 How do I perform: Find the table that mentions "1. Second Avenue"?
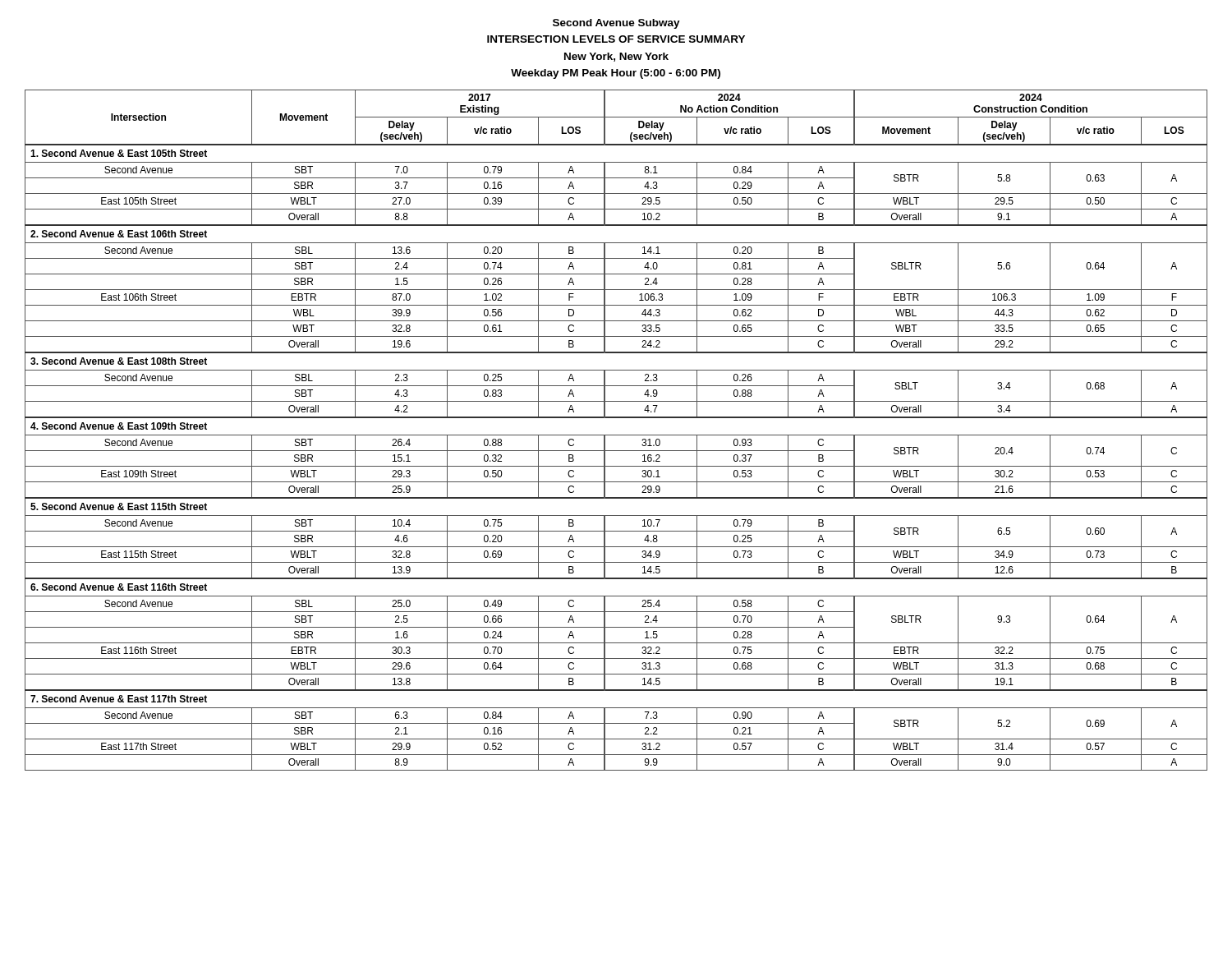pos(616,430)
